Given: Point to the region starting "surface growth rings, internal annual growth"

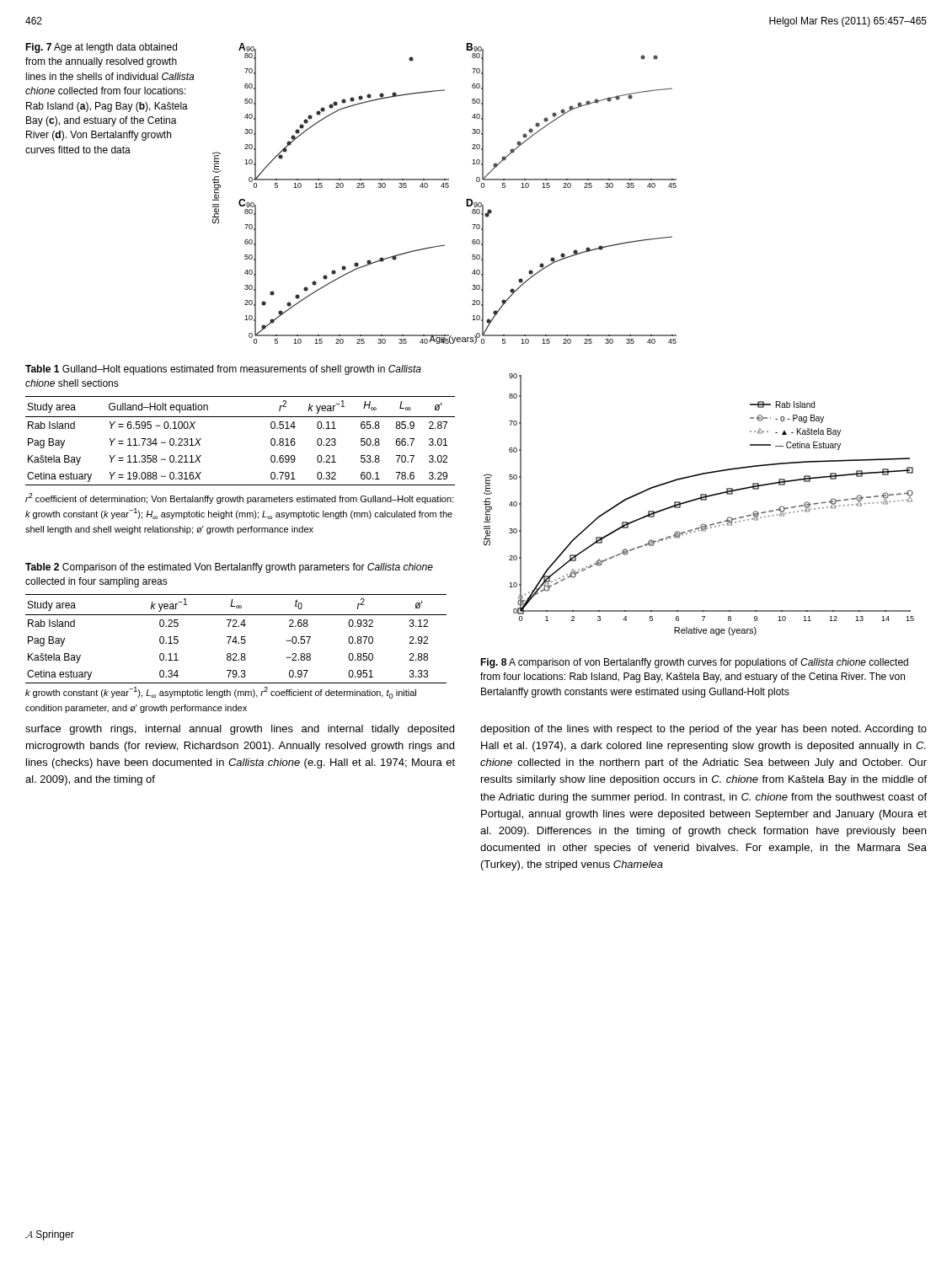Looking at the screenshot, I should (x=240, y=754).
